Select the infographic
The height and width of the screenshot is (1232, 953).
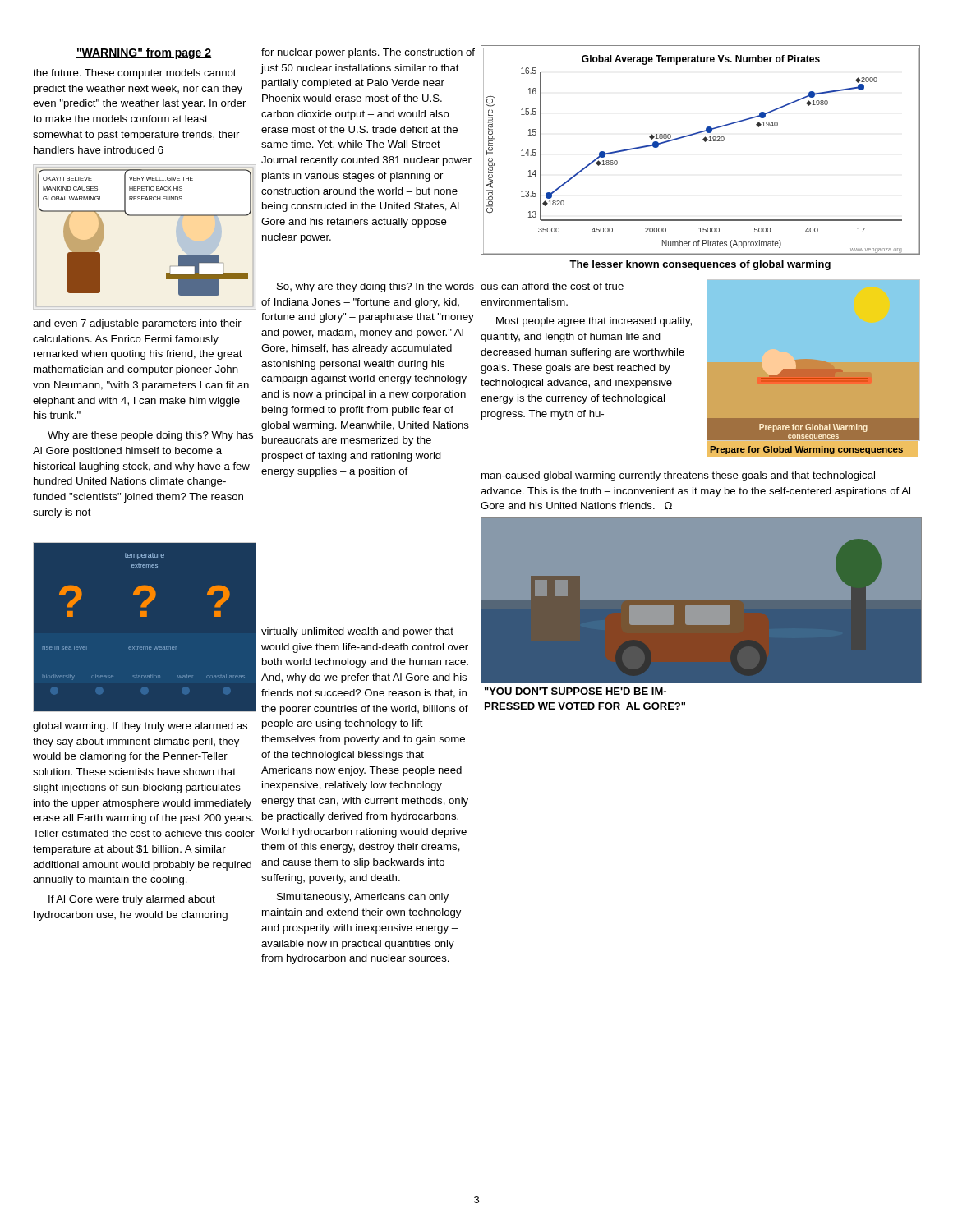point(145,627)
